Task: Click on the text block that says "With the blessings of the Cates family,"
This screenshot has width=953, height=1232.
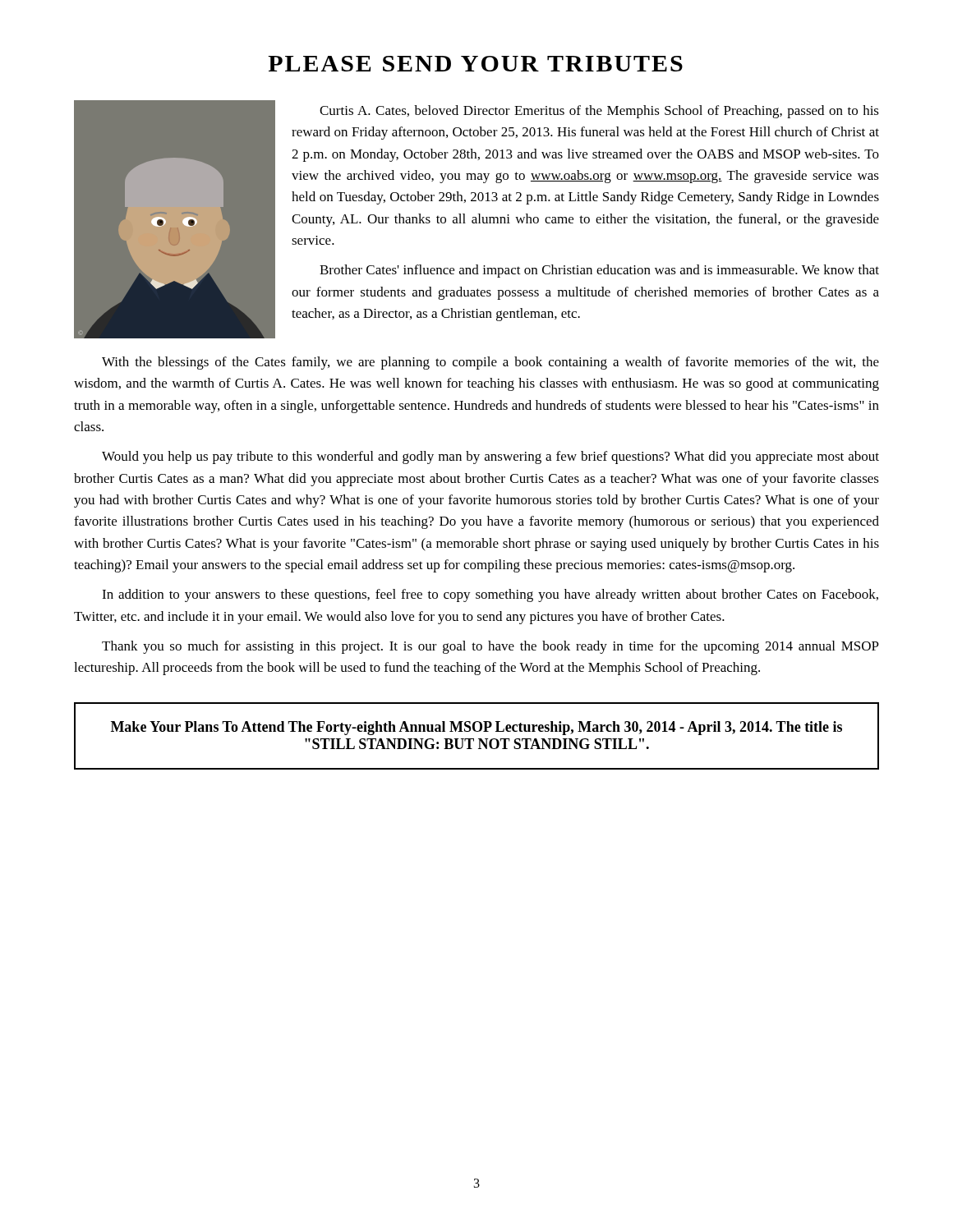Action: tap(476, 515)
